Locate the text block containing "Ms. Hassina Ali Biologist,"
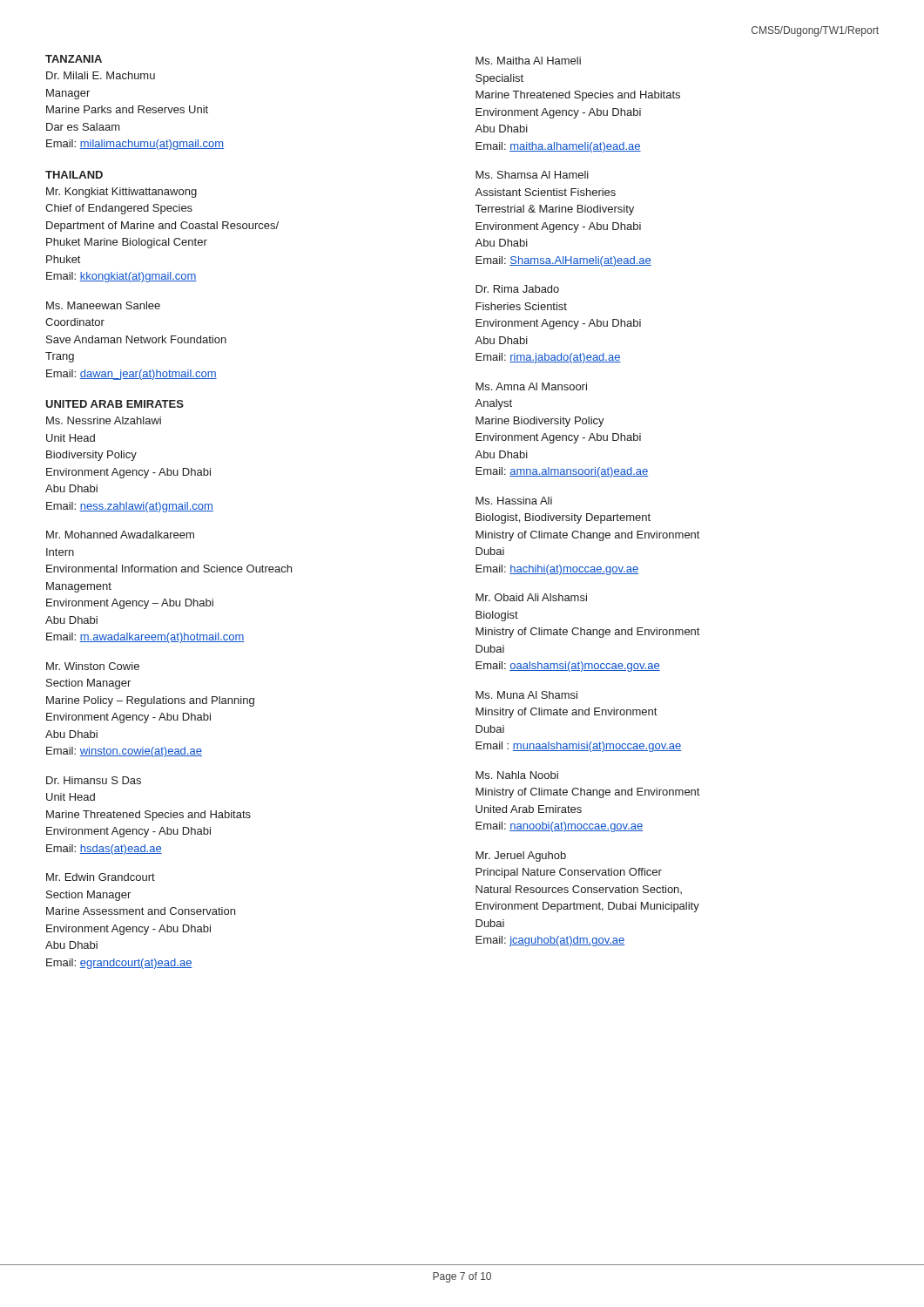The height and width of the screenshot is (1307, 924). coord(677,534)
